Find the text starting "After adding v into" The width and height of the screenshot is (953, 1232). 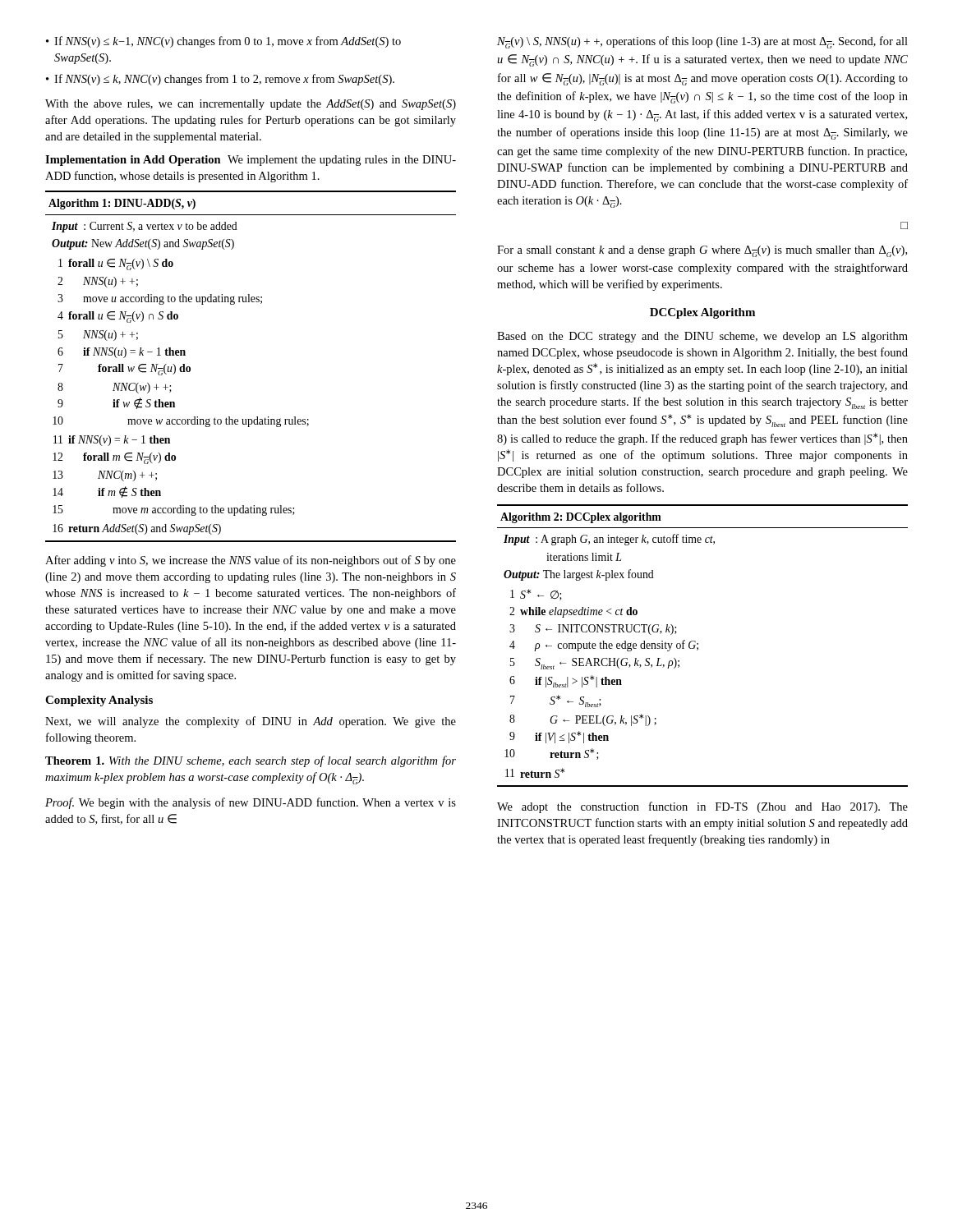tap(251, 617)
